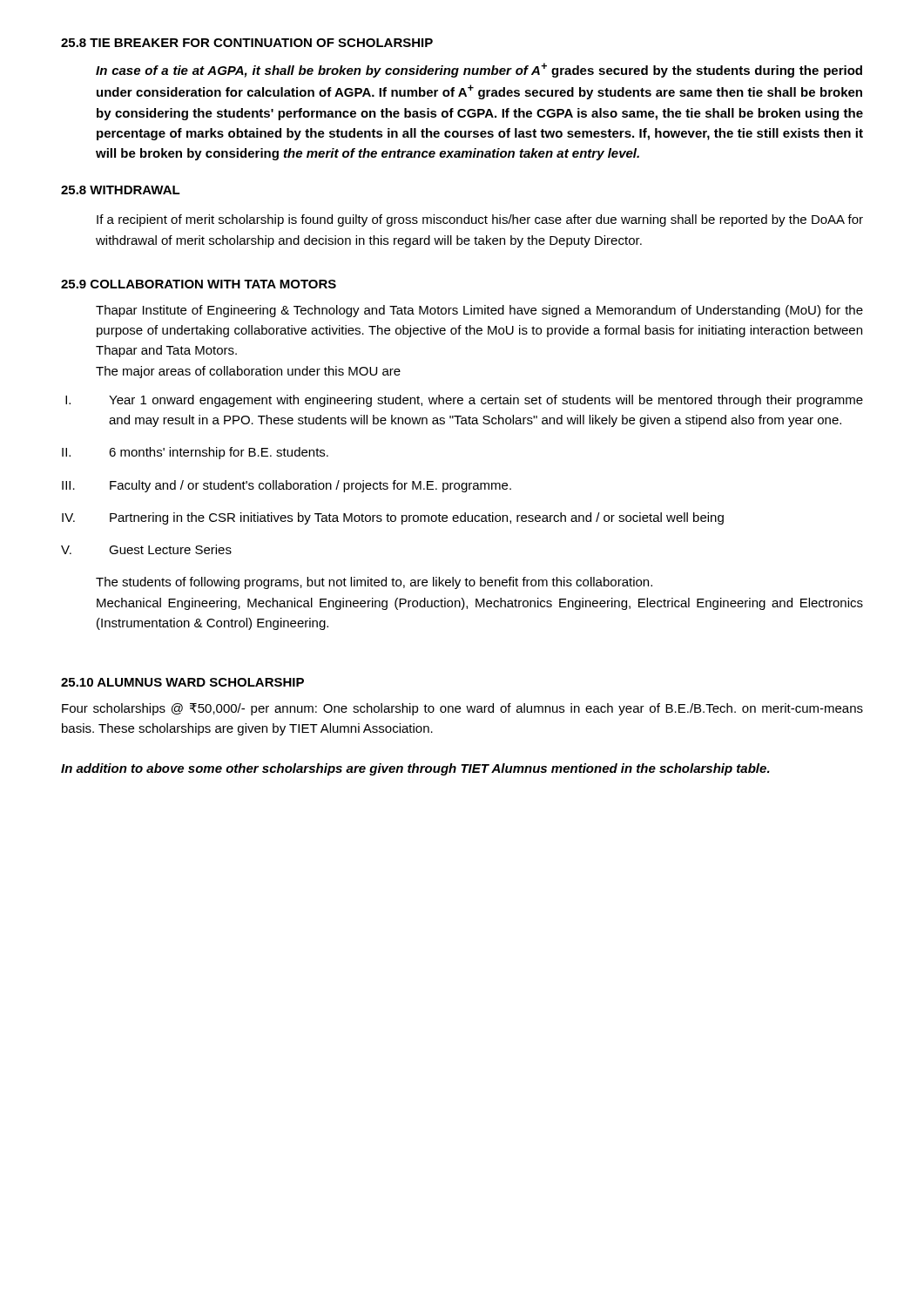
Task: Point to "V. Guest Lecture Series"
Action: pos(146,549)
